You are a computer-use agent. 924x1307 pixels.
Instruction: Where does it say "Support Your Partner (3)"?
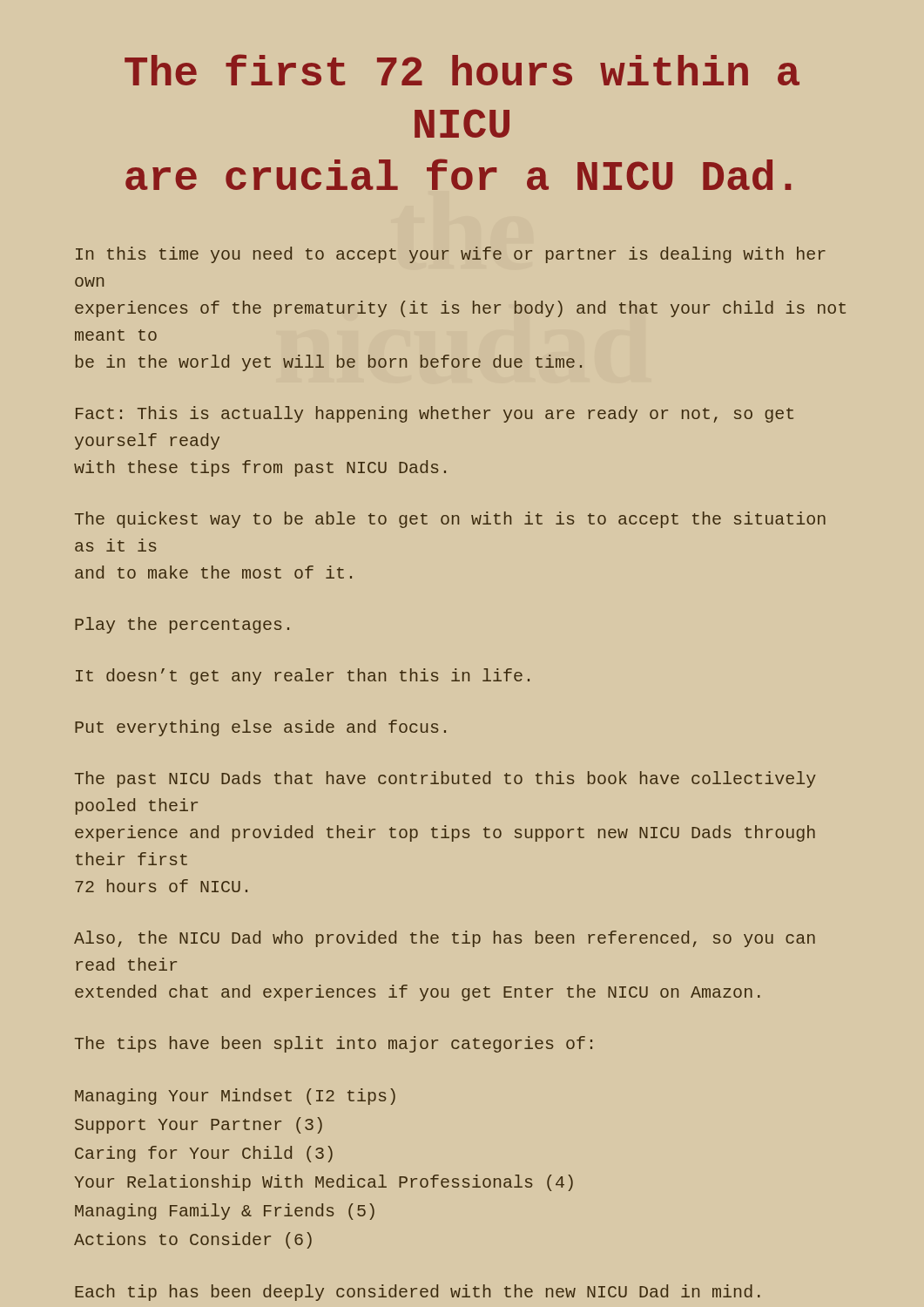[199, 1125]
